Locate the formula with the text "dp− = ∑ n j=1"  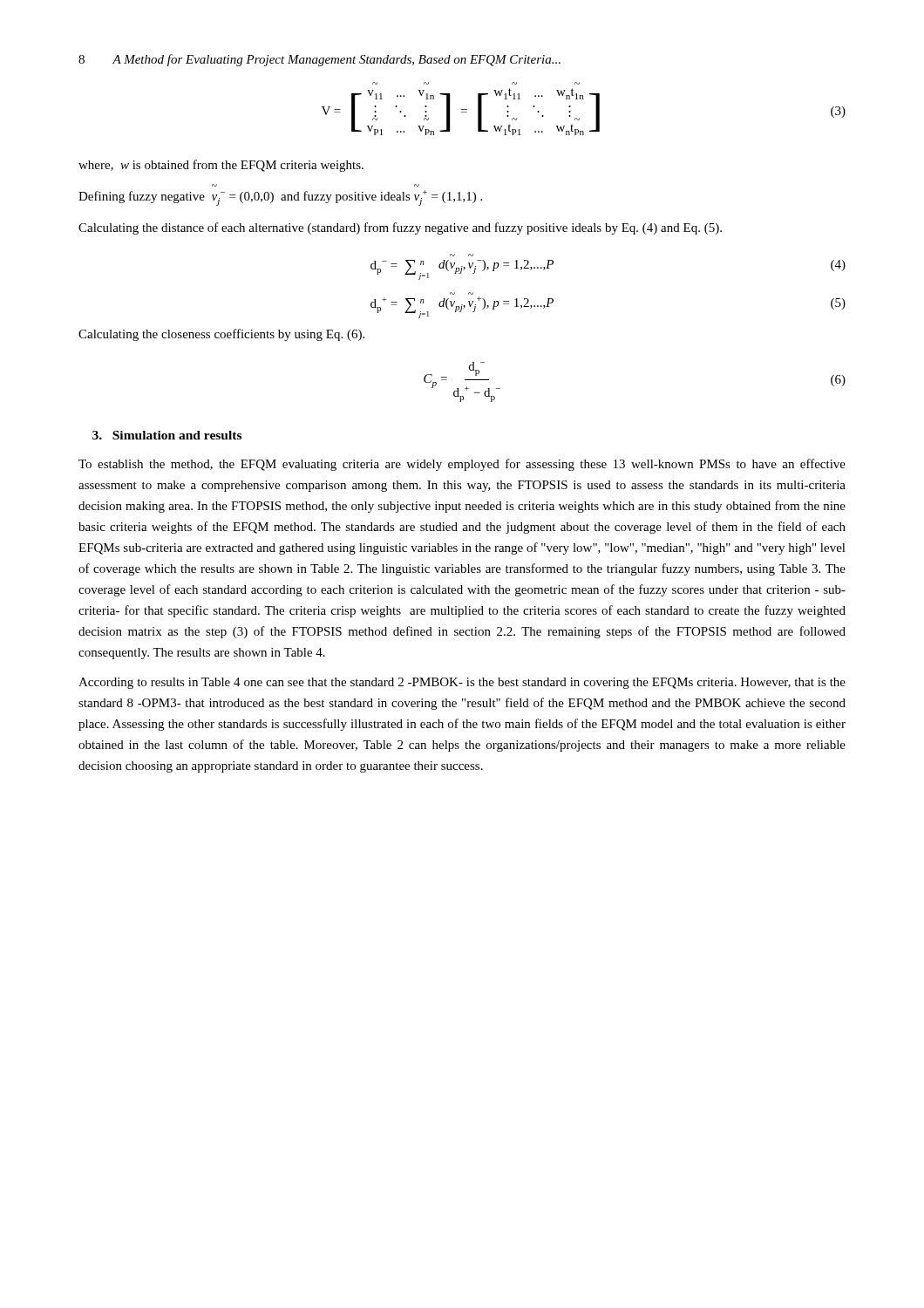(462, 264)
